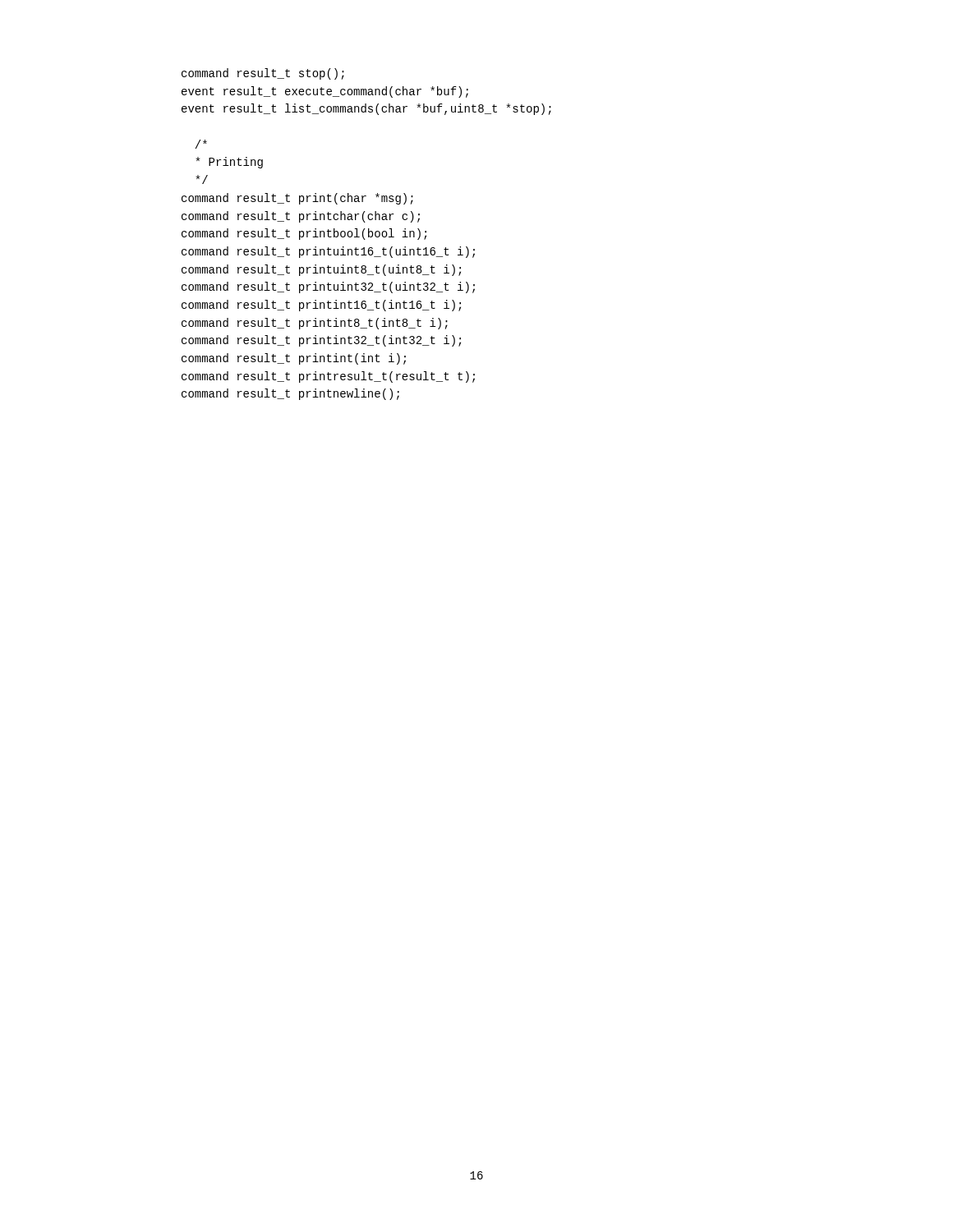The height and width of the screenshot is (1232, 953).
Task: Select the region starting "command result_t stop(); event result_t execute_command(char *buf); event"
Action: point(367,234)
